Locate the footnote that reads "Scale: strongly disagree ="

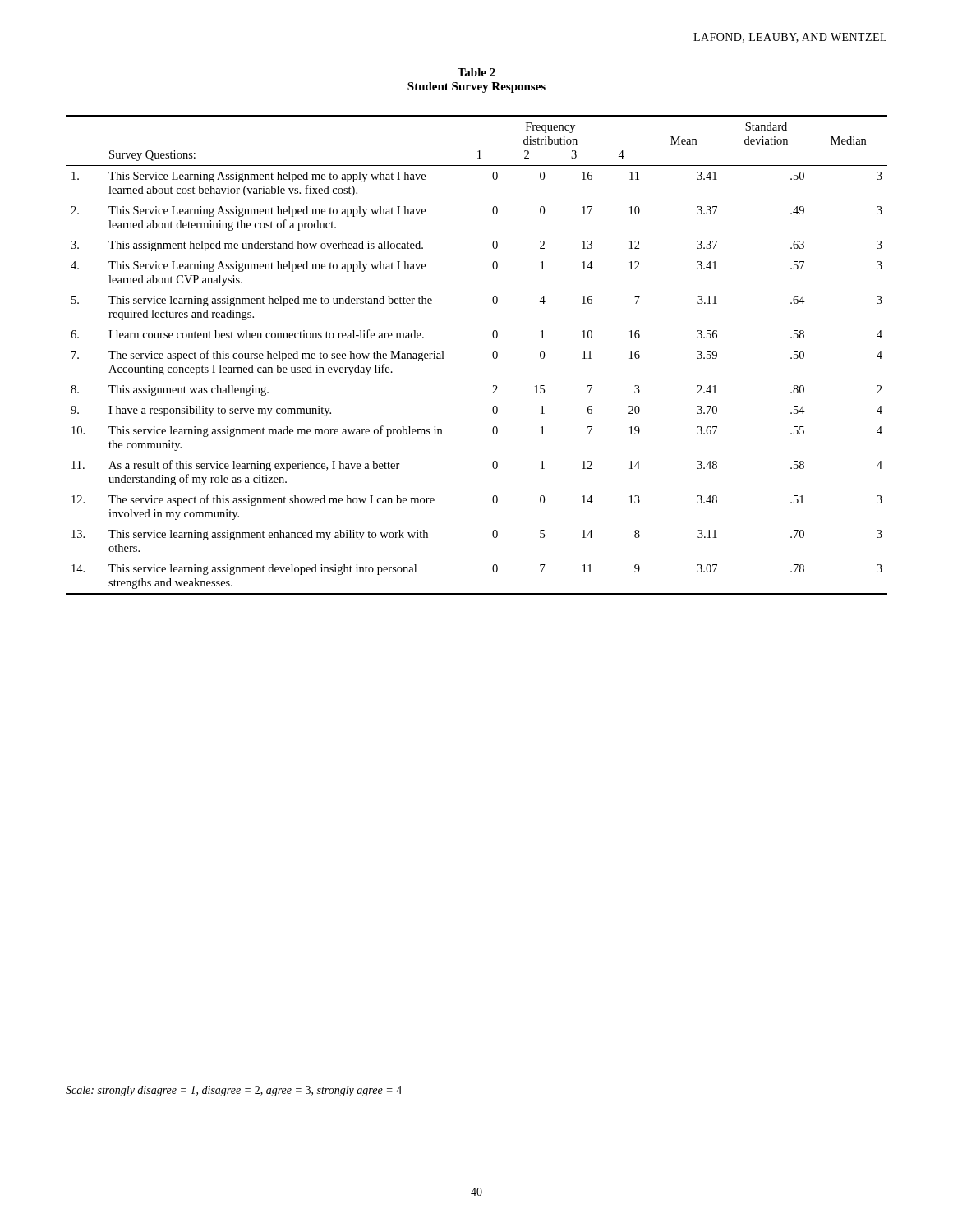click(234, 1090)
